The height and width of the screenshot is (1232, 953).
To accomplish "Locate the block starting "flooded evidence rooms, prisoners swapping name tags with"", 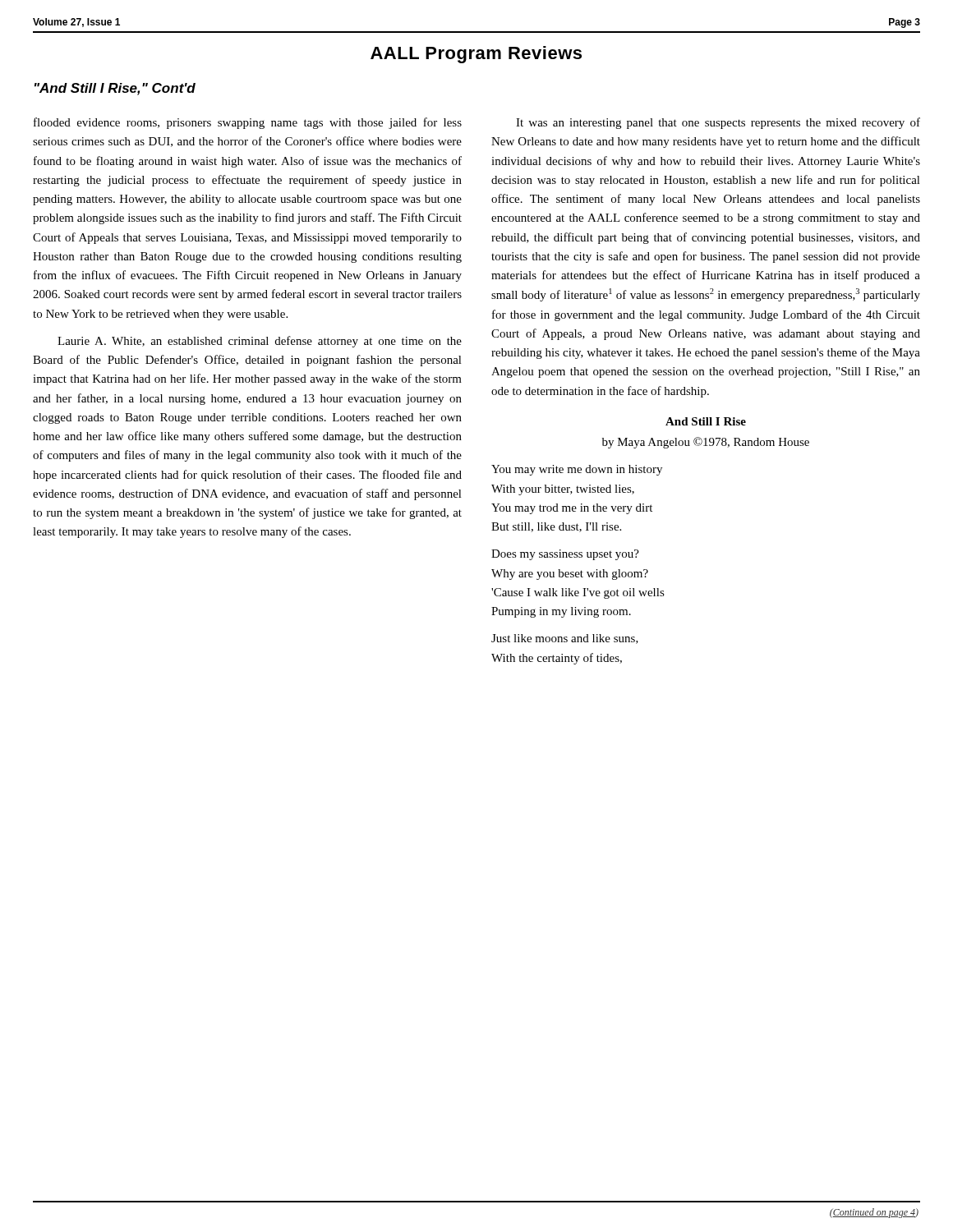I will [247, 328].
